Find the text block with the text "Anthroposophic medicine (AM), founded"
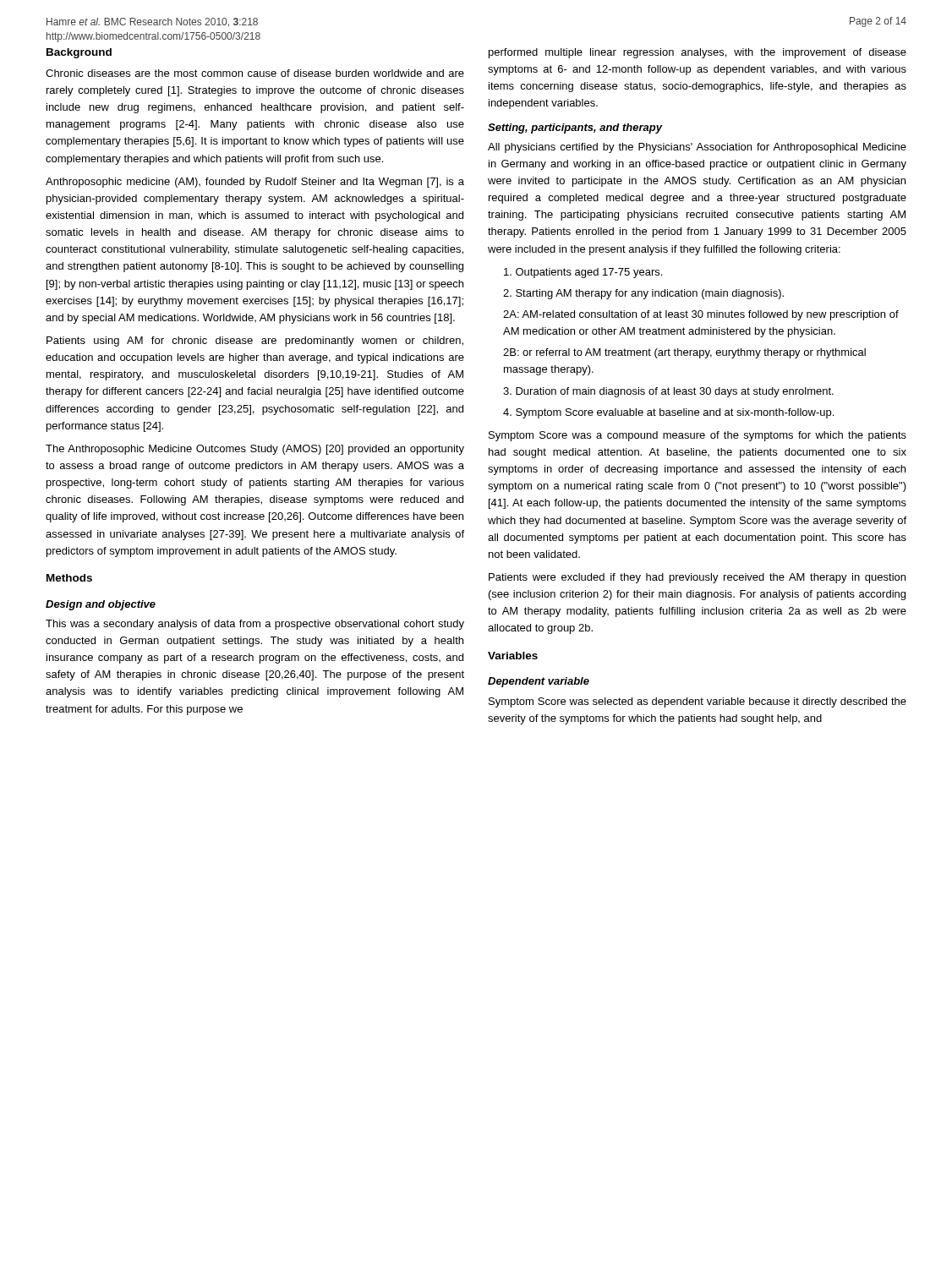 (255, 249)
